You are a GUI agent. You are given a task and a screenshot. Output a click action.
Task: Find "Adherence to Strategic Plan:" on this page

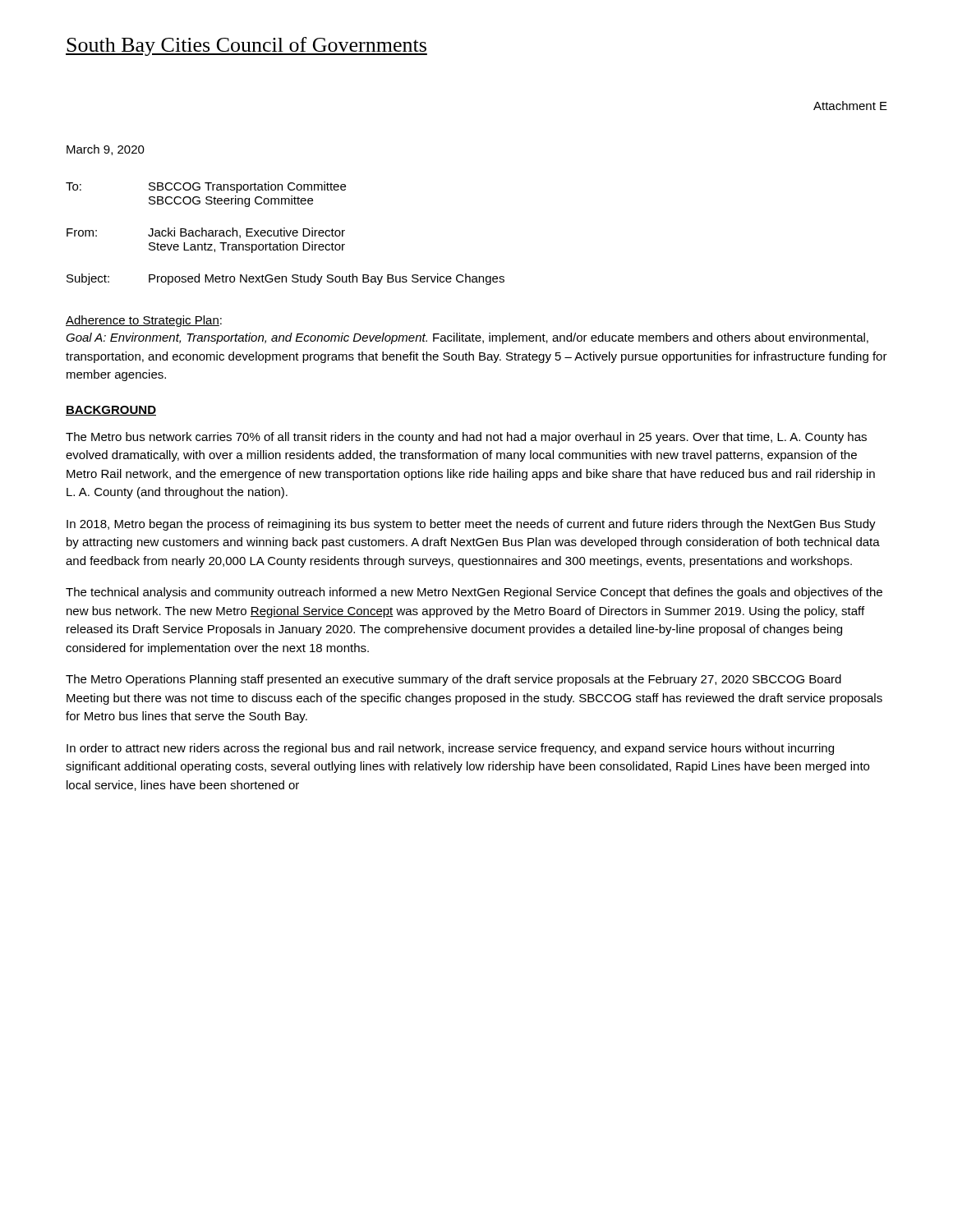144,320
